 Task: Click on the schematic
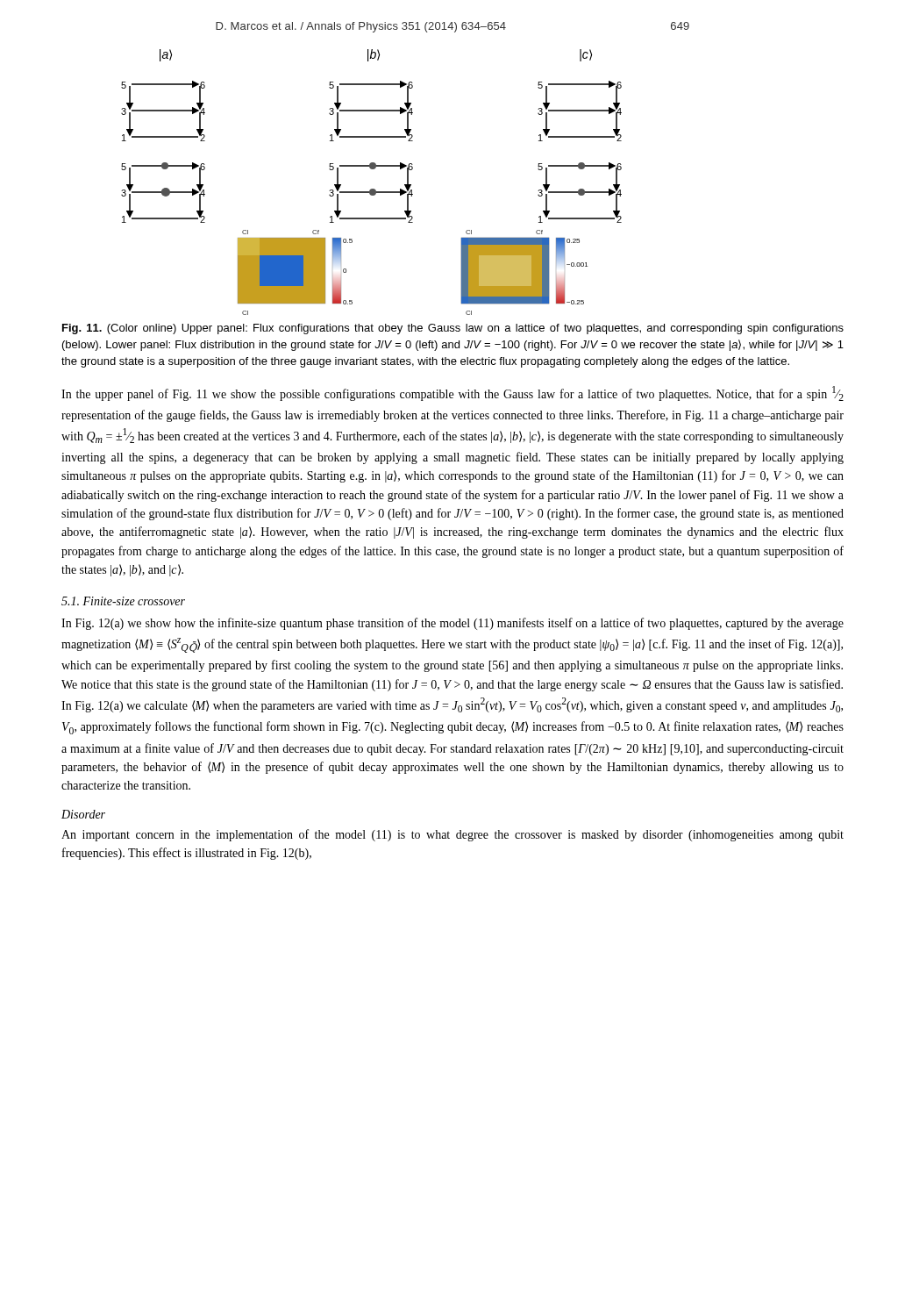click(x=452, y=179)
